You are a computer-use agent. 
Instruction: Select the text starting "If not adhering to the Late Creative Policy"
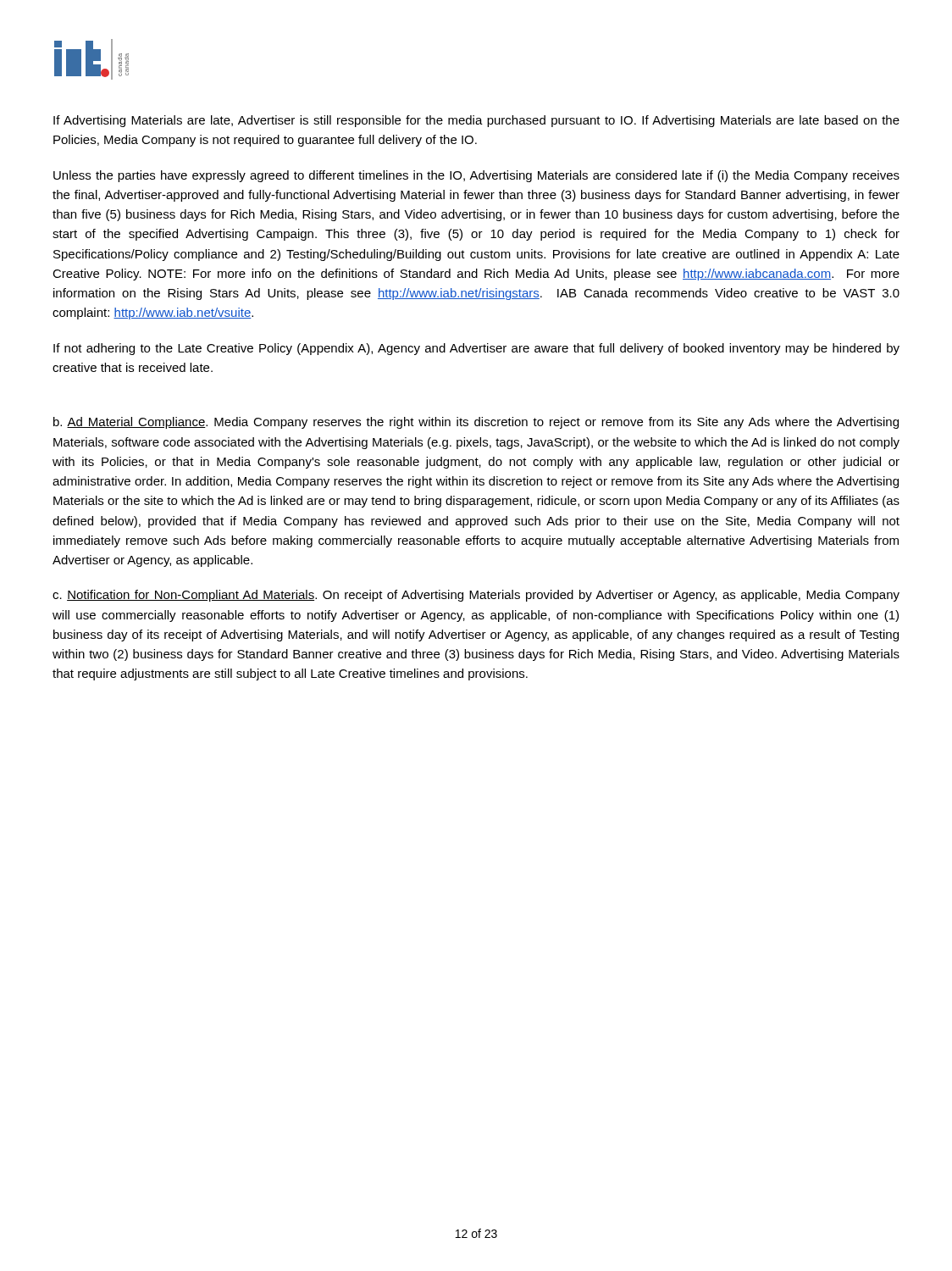[476, 357]
